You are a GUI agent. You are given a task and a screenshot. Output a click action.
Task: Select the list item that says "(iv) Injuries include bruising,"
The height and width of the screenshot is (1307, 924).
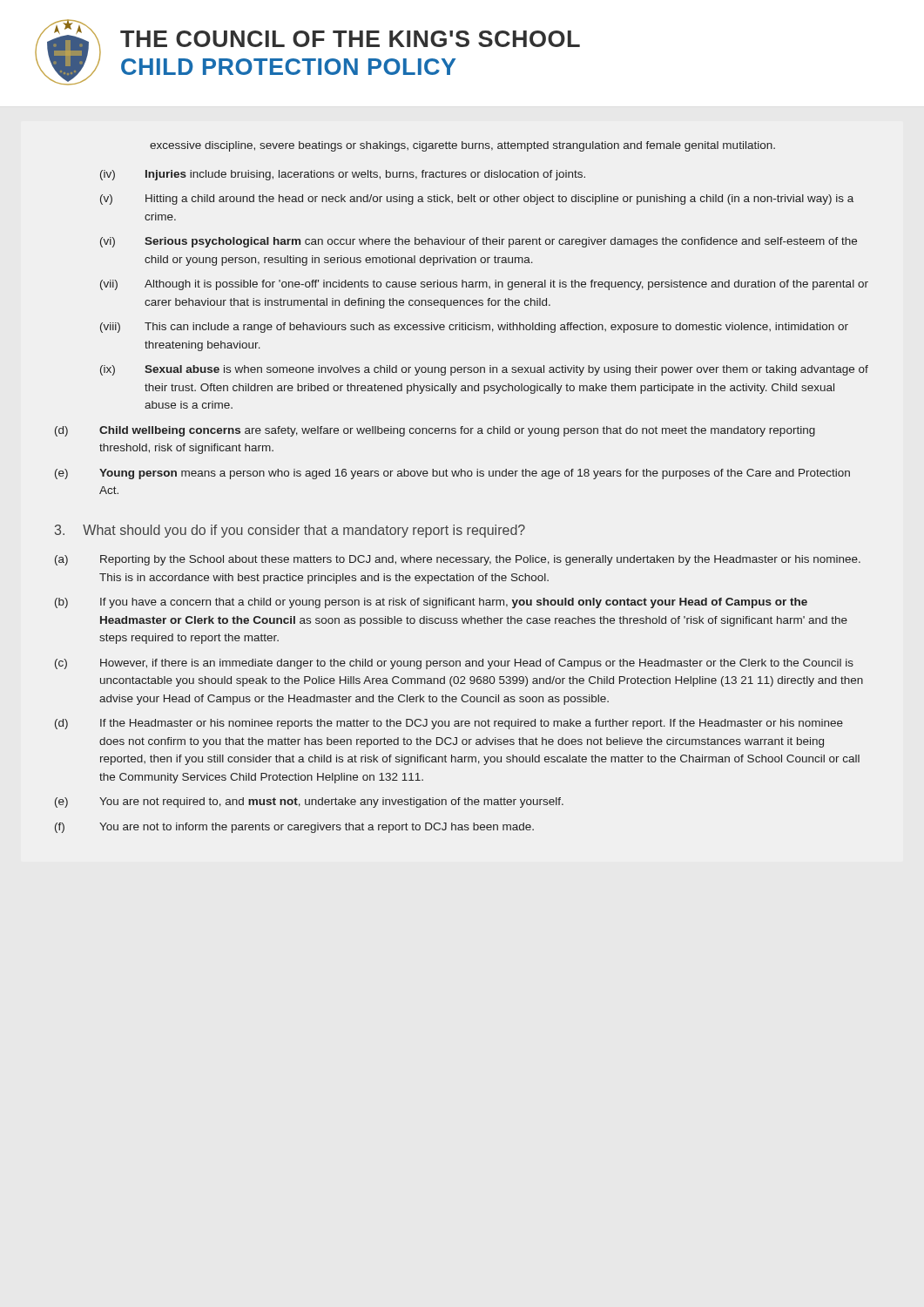tap(343, 174)
